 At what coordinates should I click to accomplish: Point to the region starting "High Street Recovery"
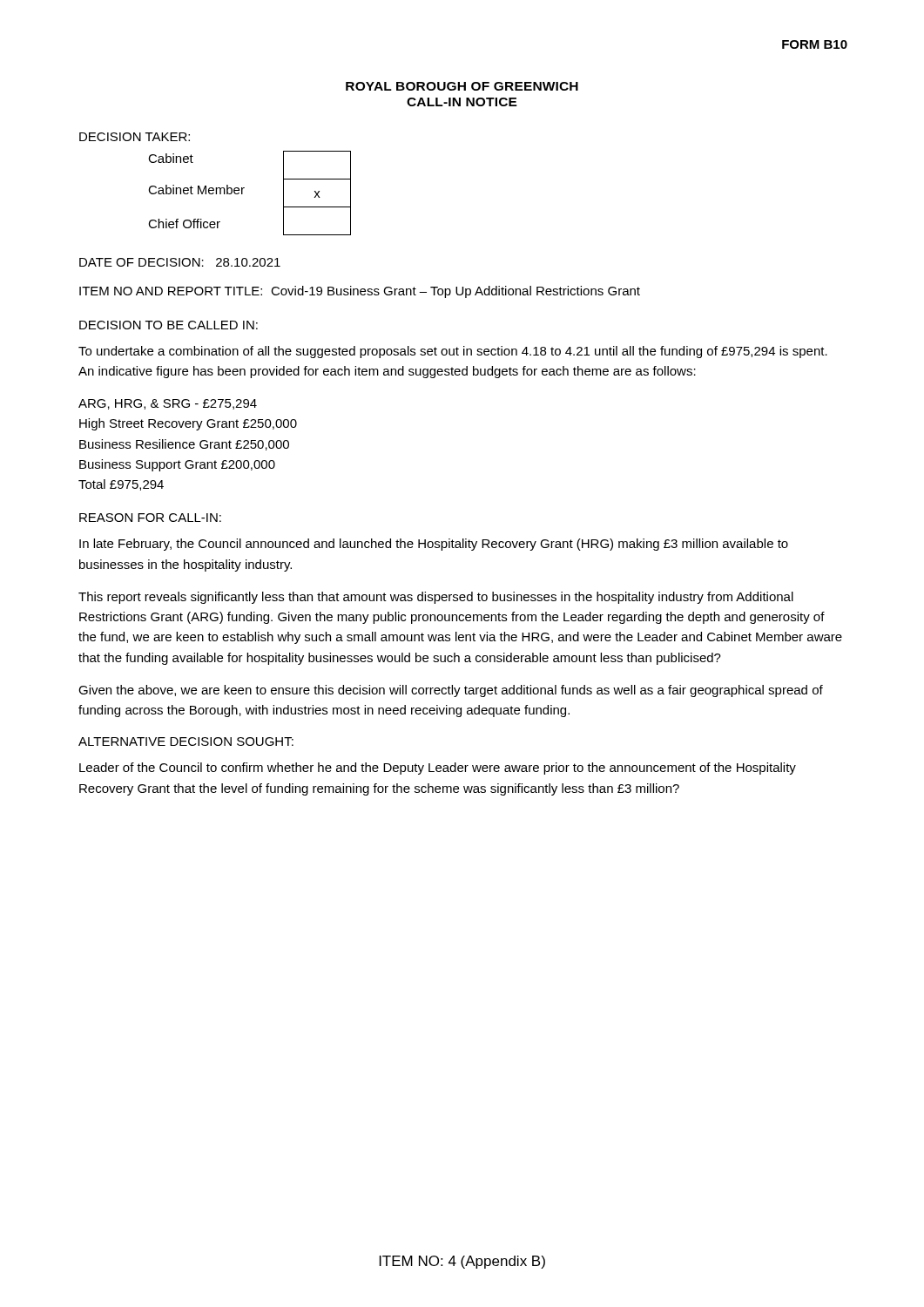(x=188, y=423)
